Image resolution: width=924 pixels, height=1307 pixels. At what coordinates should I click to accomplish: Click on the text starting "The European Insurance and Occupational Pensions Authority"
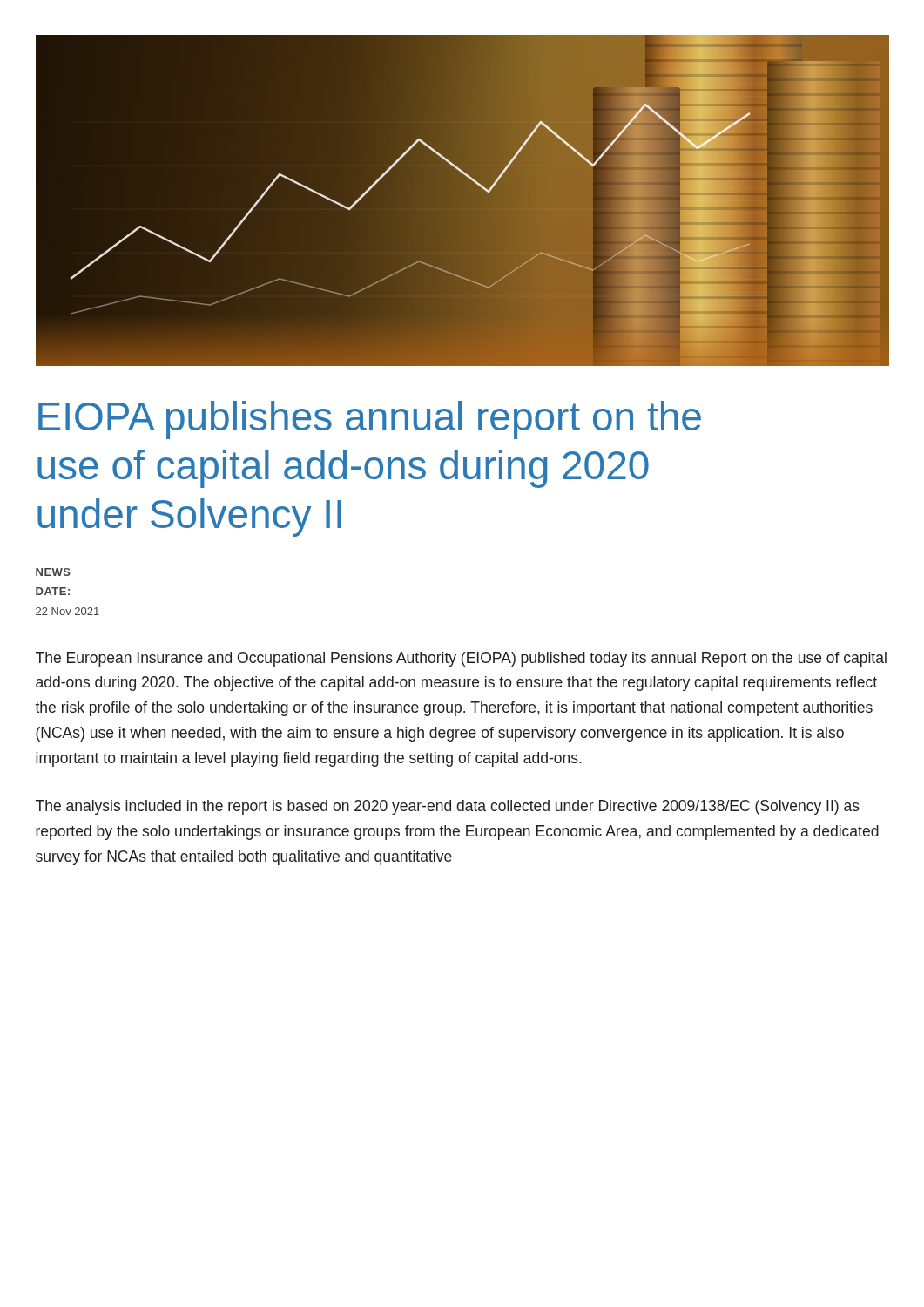point(462,708)
